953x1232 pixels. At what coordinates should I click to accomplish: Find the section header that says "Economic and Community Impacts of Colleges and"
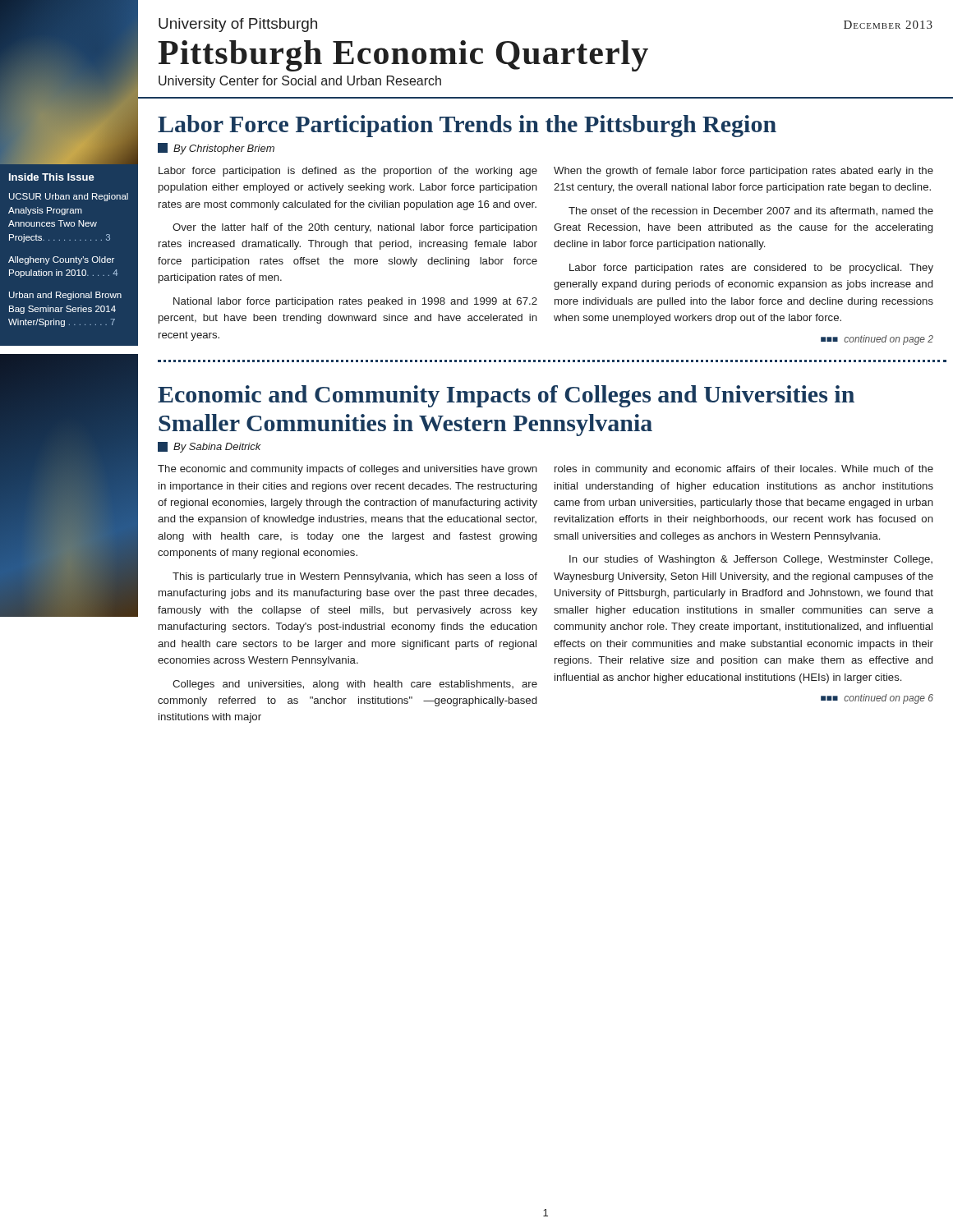(x=506, y=408)
